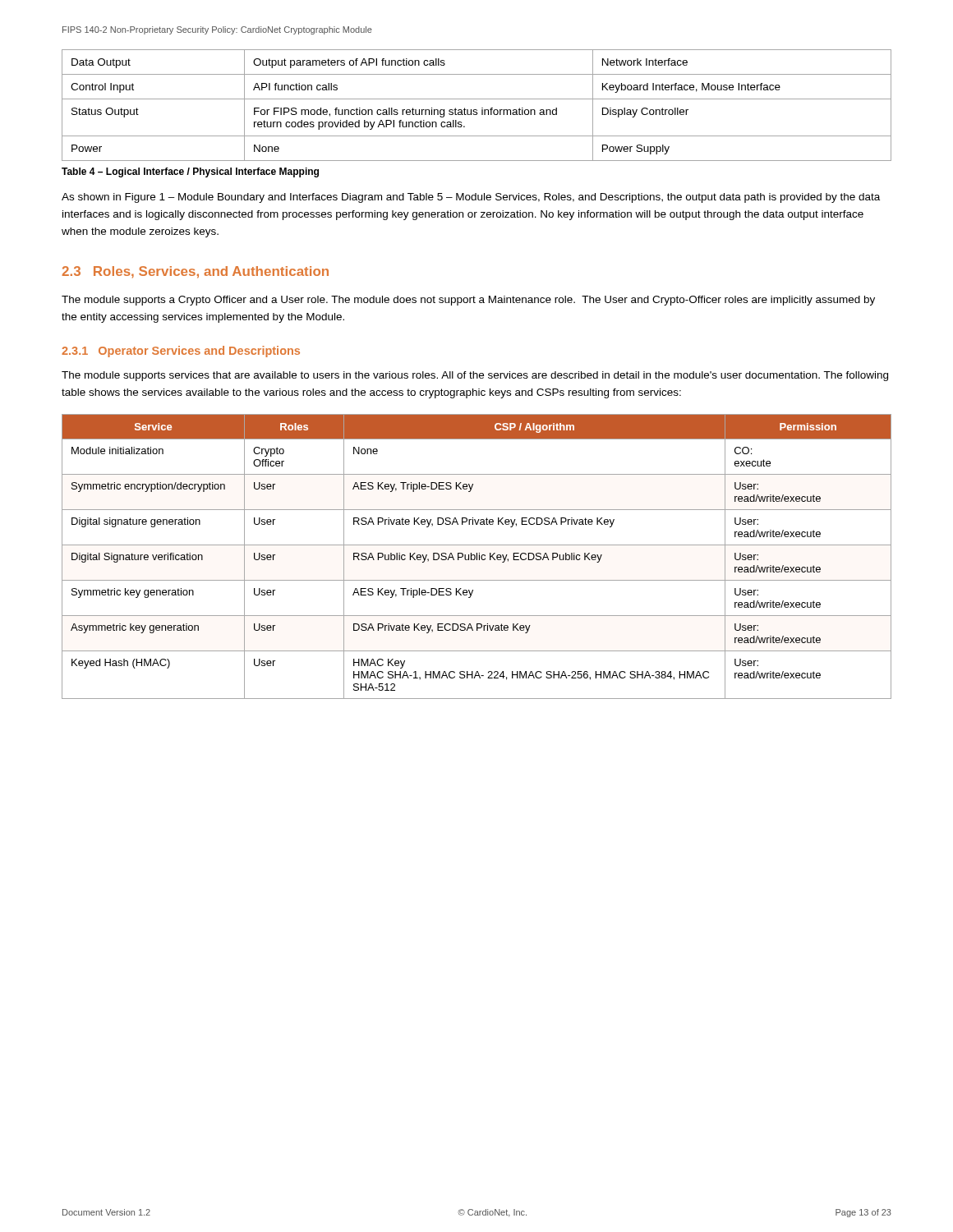Locate the table with the text "Keyed Hash (HMAC)"
Screen dimensions: 1232x953
[476, 557]
